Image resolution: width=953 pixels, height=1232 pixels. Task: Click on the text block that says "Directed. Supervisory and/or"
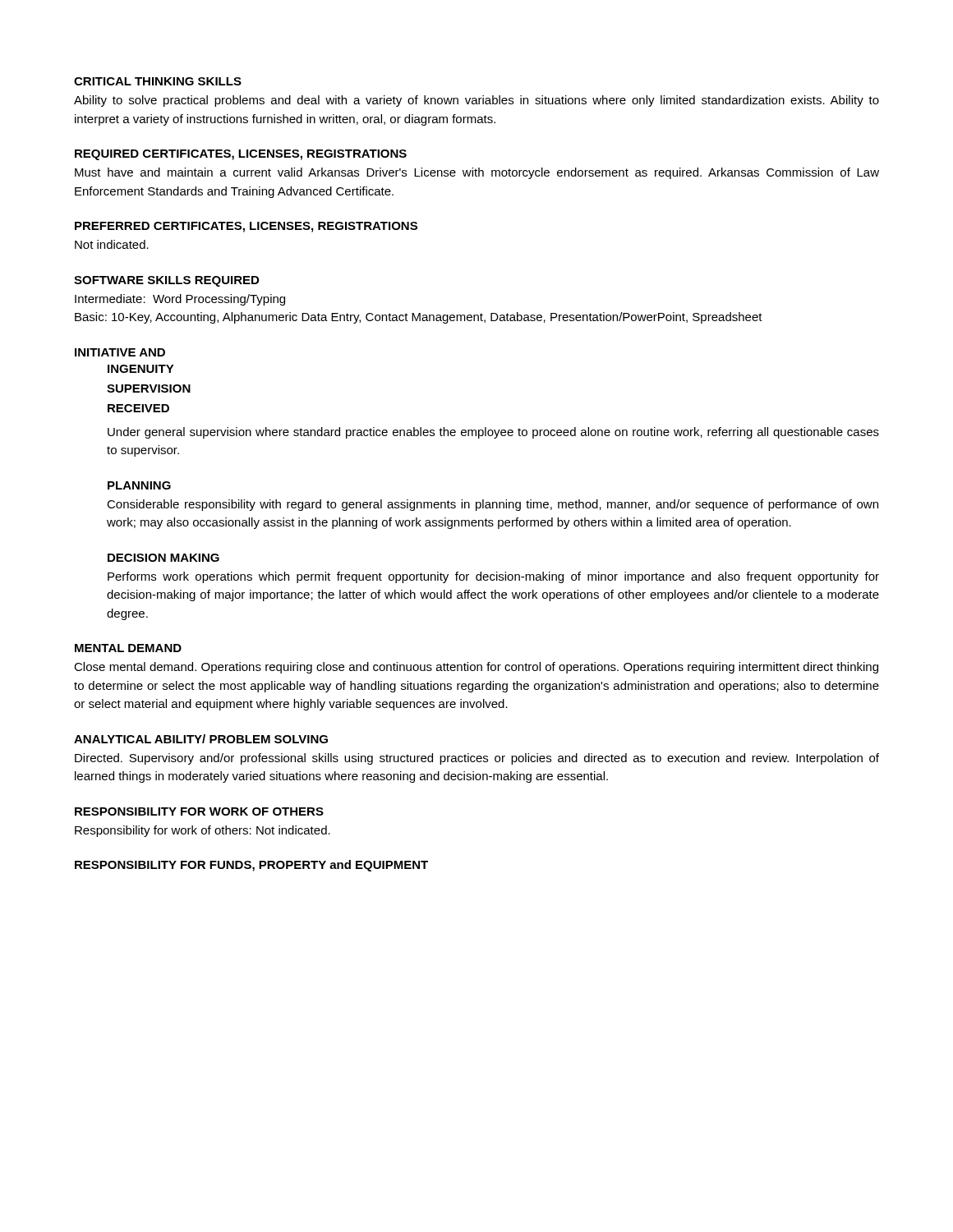[x=476, y=766]
